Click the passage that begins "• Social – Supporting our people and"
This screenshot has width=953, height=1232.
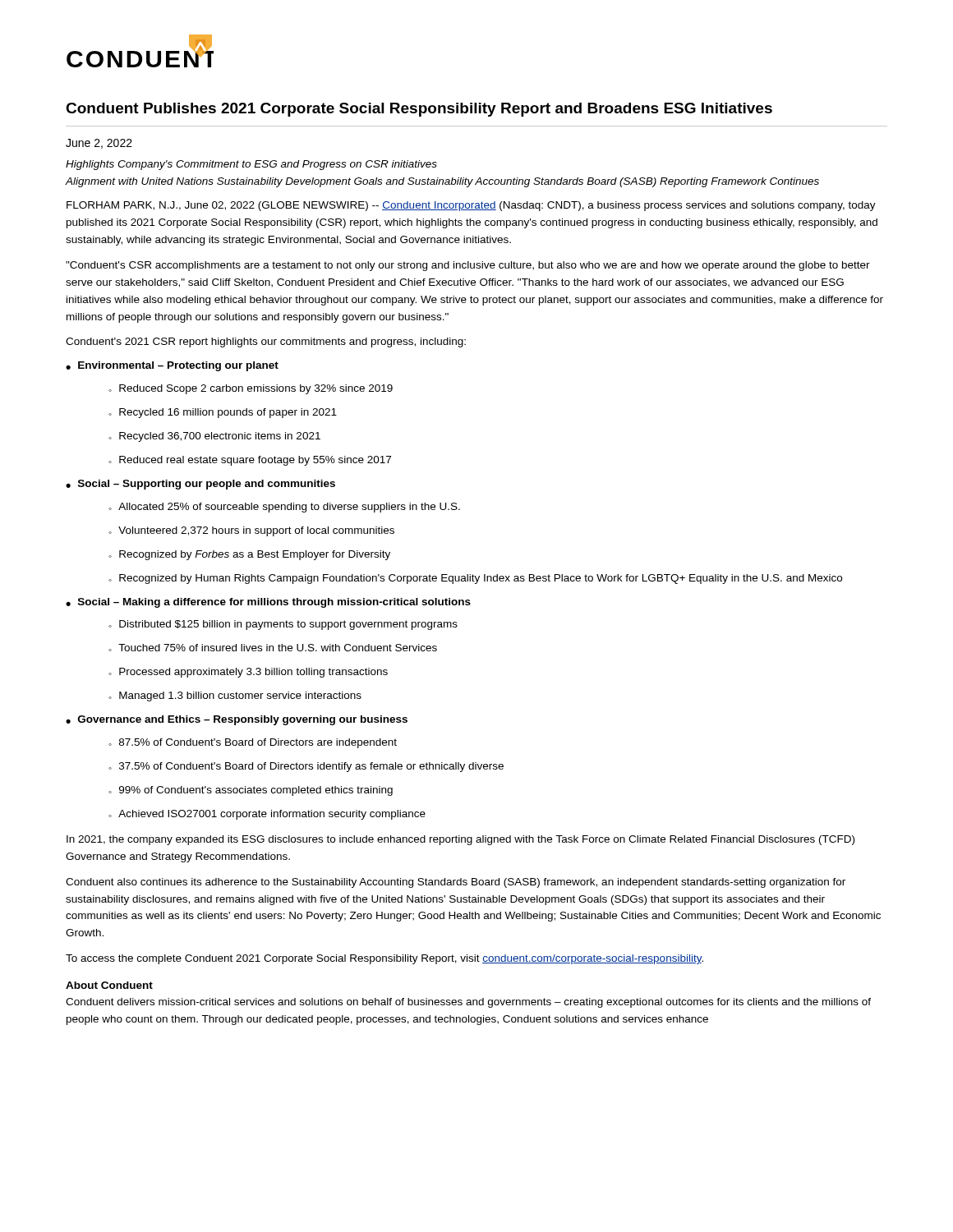(x=201, y=486)
